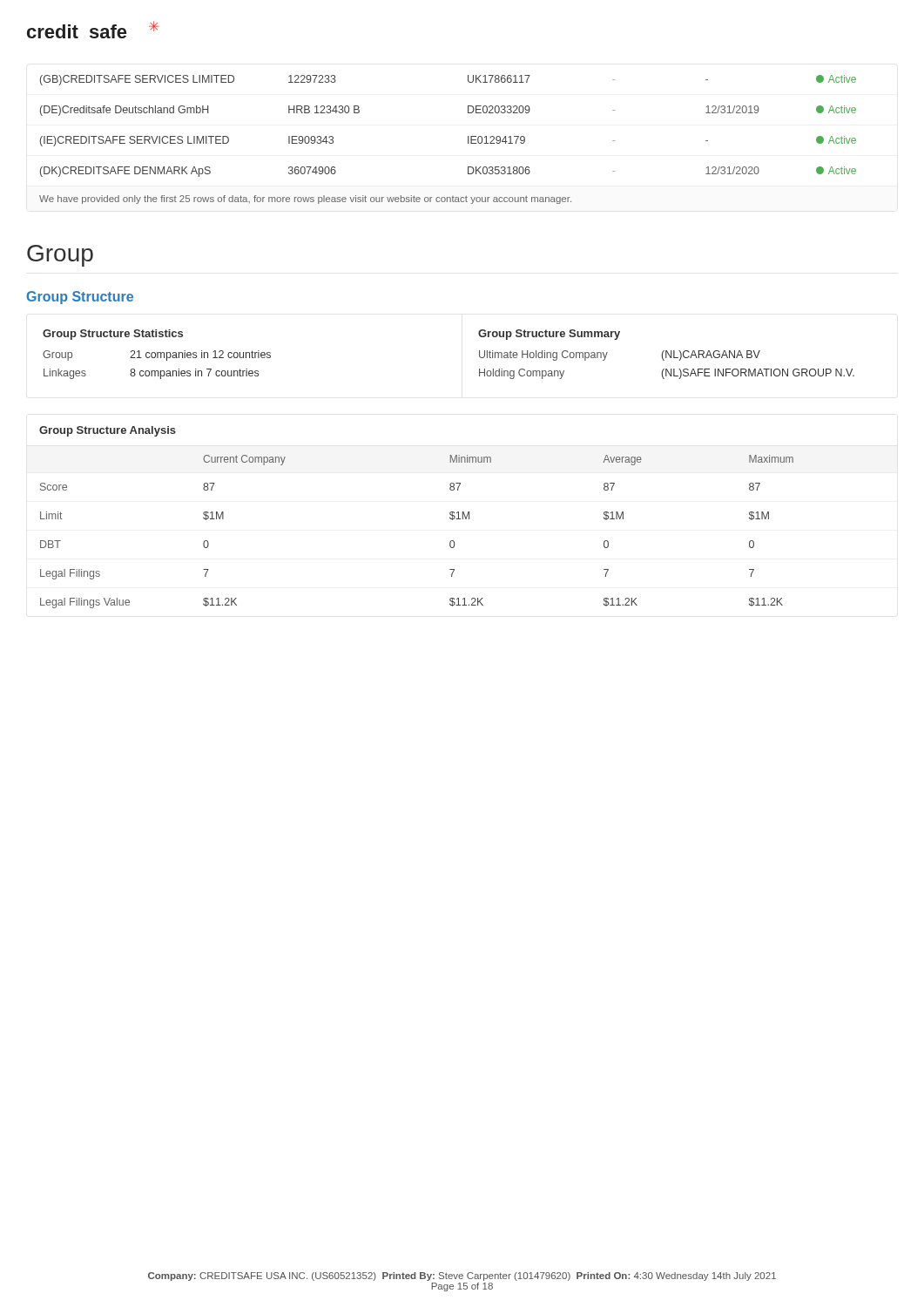The width and height of the screenshot is (924, 1307).
Task: Locate the table with the text "Legal Filings"
Action: [x=462, y=531]
